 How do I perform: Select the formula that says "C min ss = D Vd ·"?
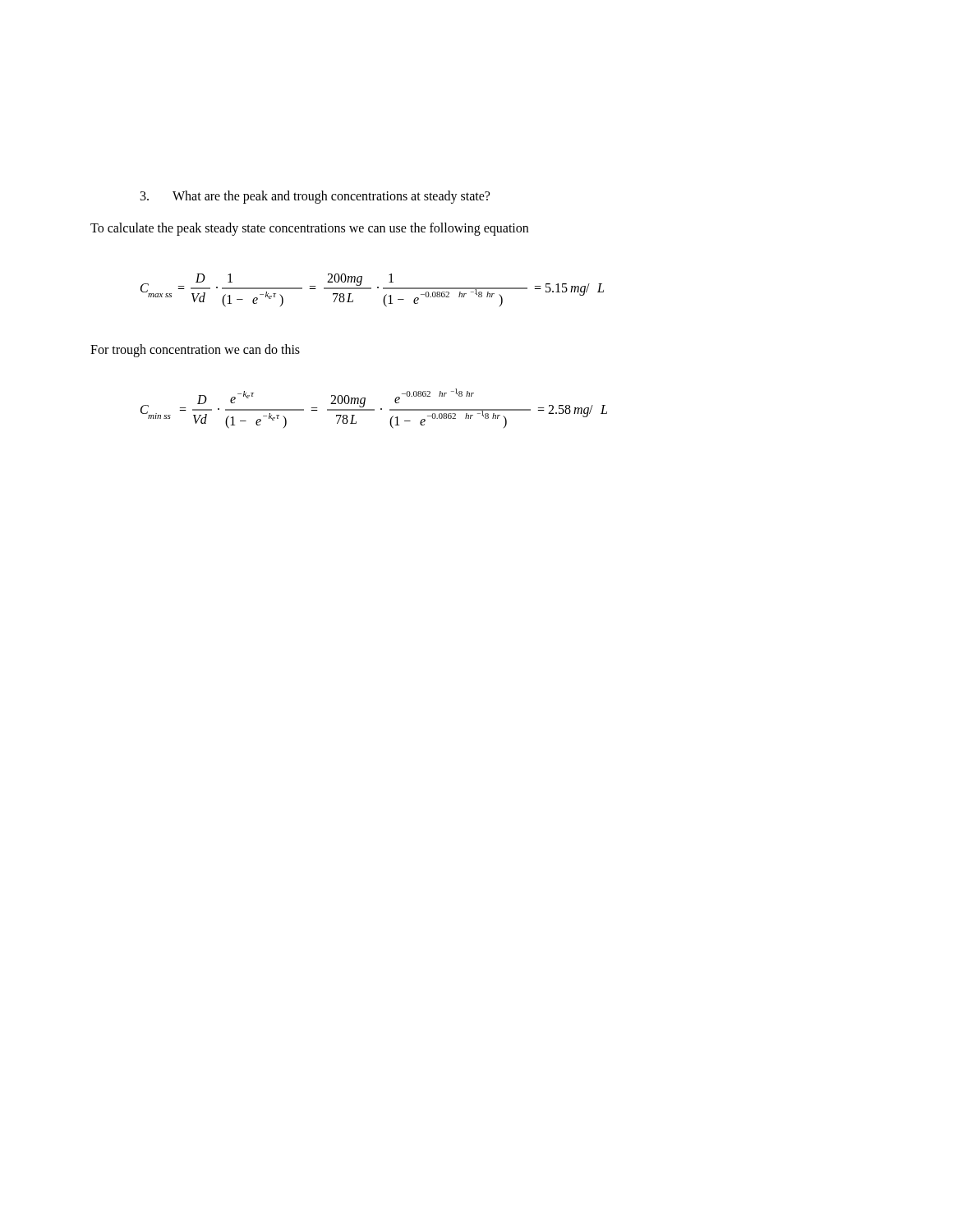435,412
